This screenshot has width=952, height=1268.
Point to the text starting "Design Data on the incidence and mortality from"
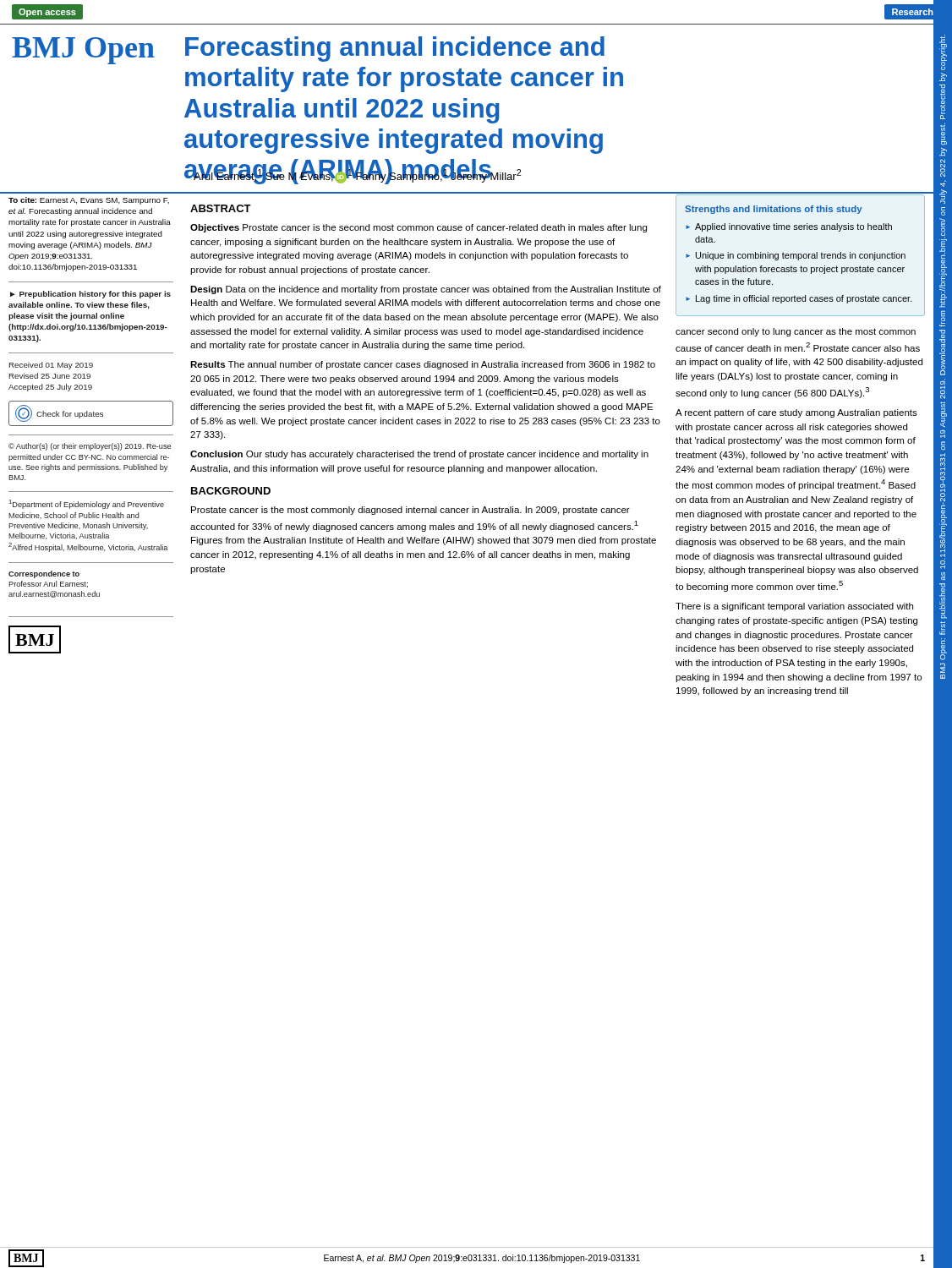click(426, 317)
